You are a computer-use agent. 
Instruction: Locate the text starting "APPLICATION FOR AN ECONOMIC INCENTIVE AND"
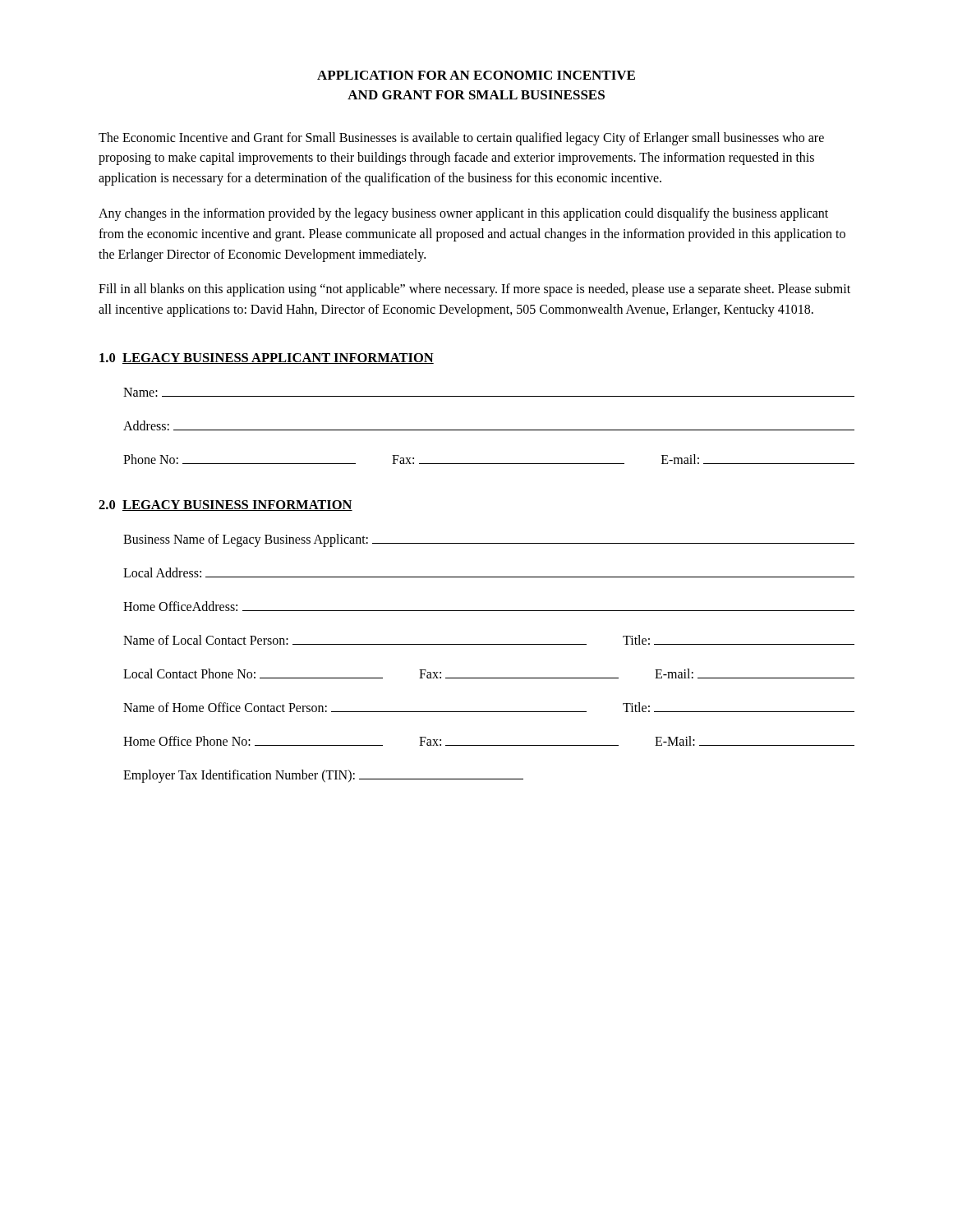point(476,85)
